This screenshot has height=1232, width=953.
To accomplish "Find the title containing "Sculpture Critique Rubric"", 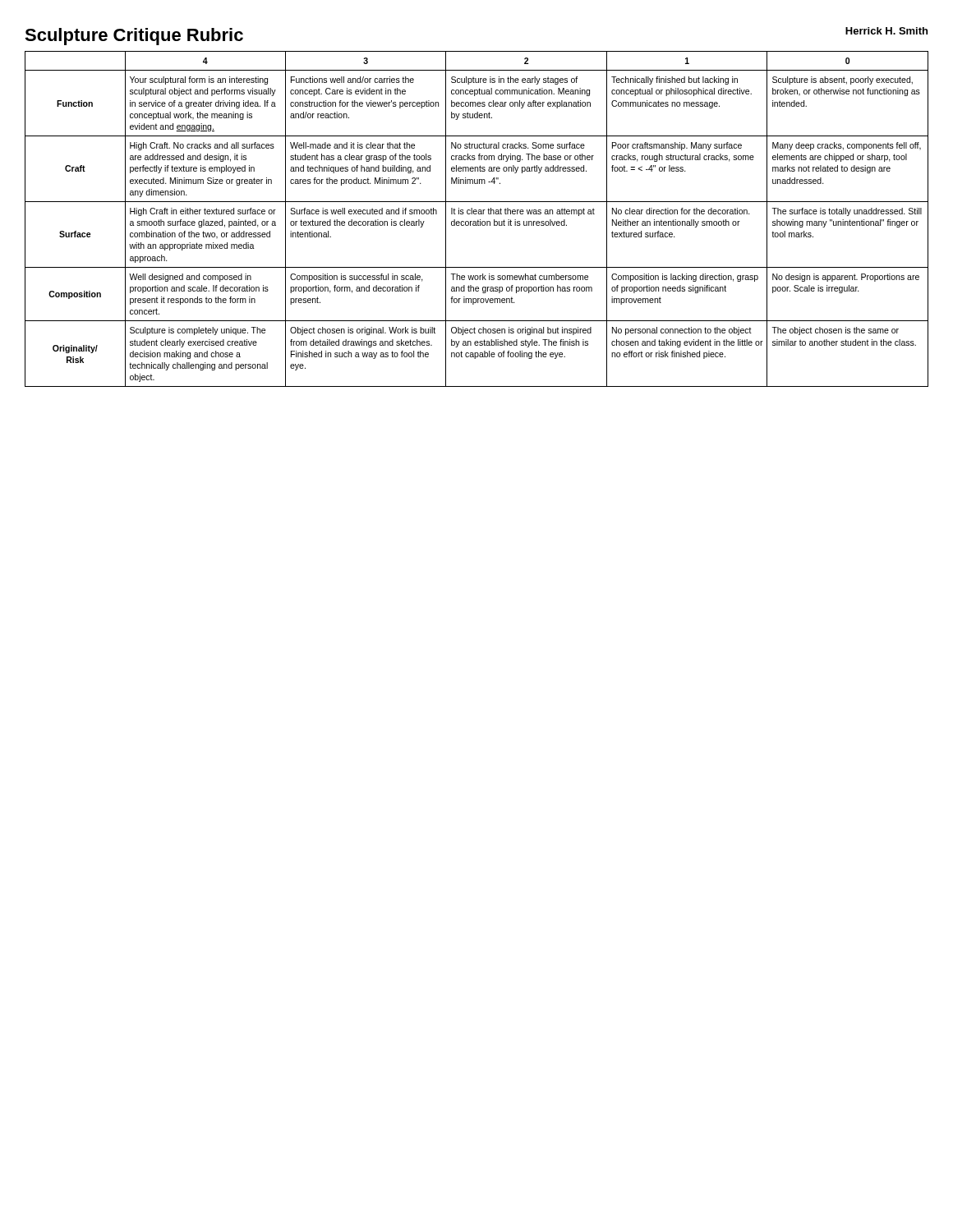I will (134, 35).
